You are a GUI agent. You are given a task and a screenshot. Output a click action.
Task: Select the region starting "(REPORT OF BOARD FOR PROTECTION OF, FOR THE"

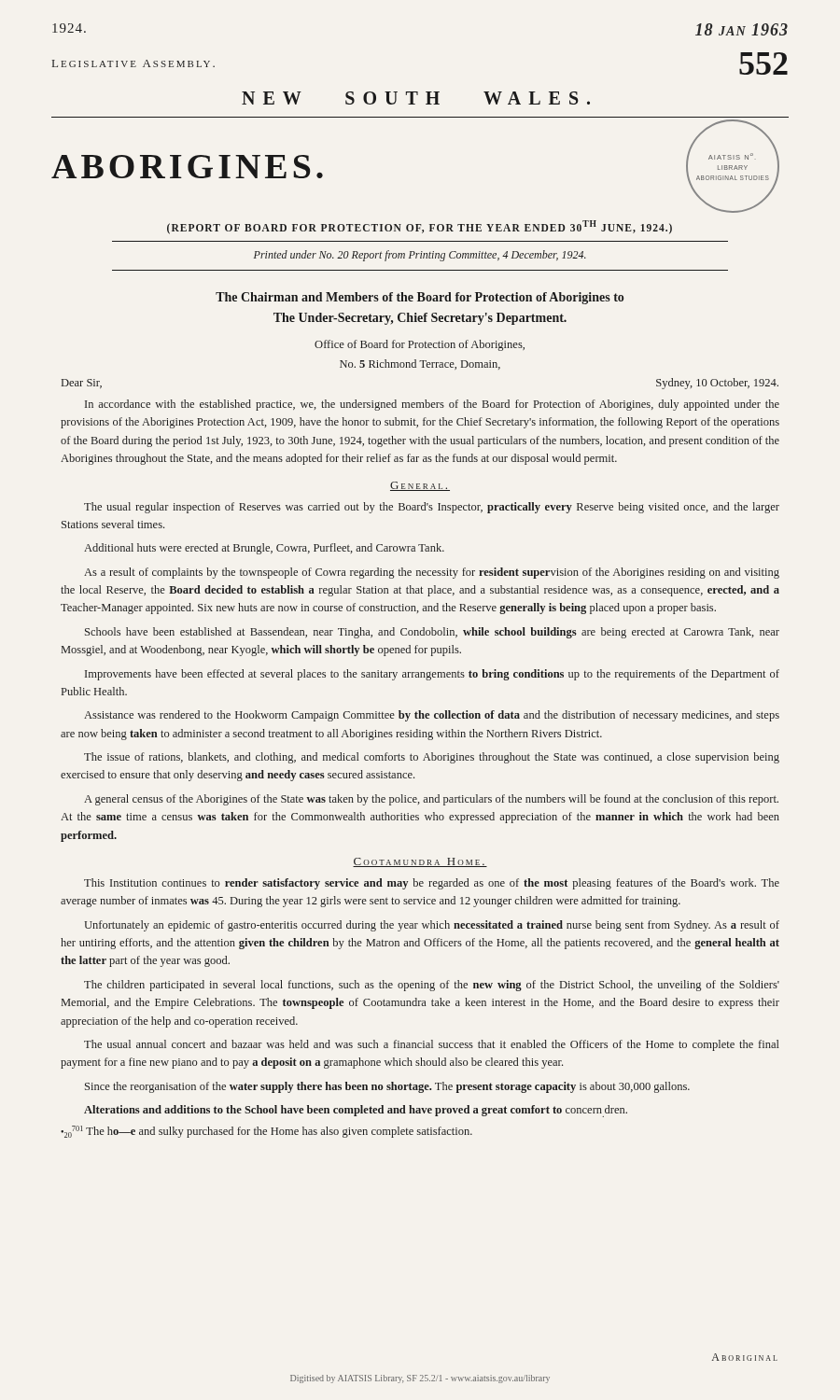420,226
